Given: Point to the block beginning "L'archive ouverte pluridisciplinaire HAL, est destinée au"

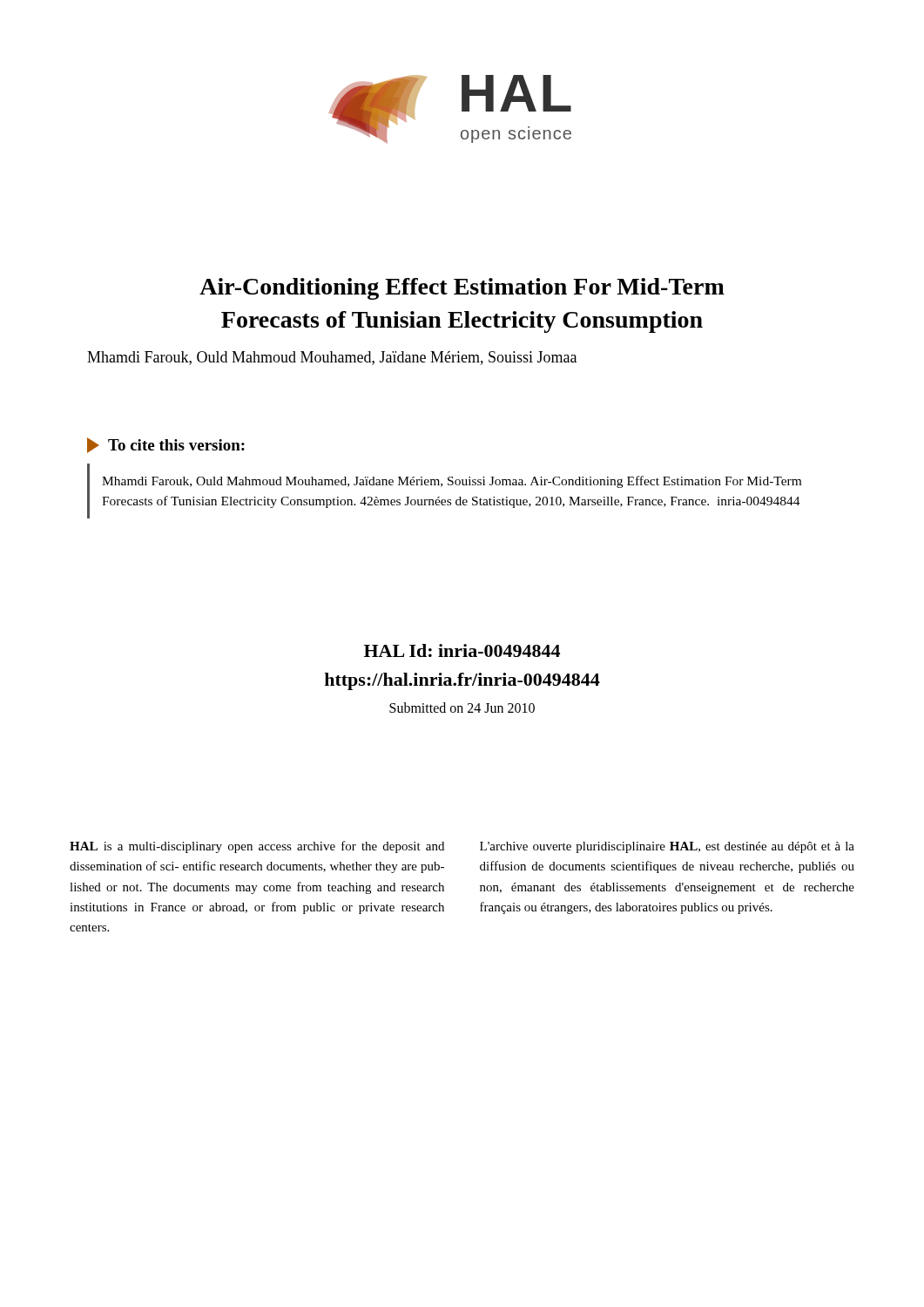Looking at the screenshot, I should (667, 876).
